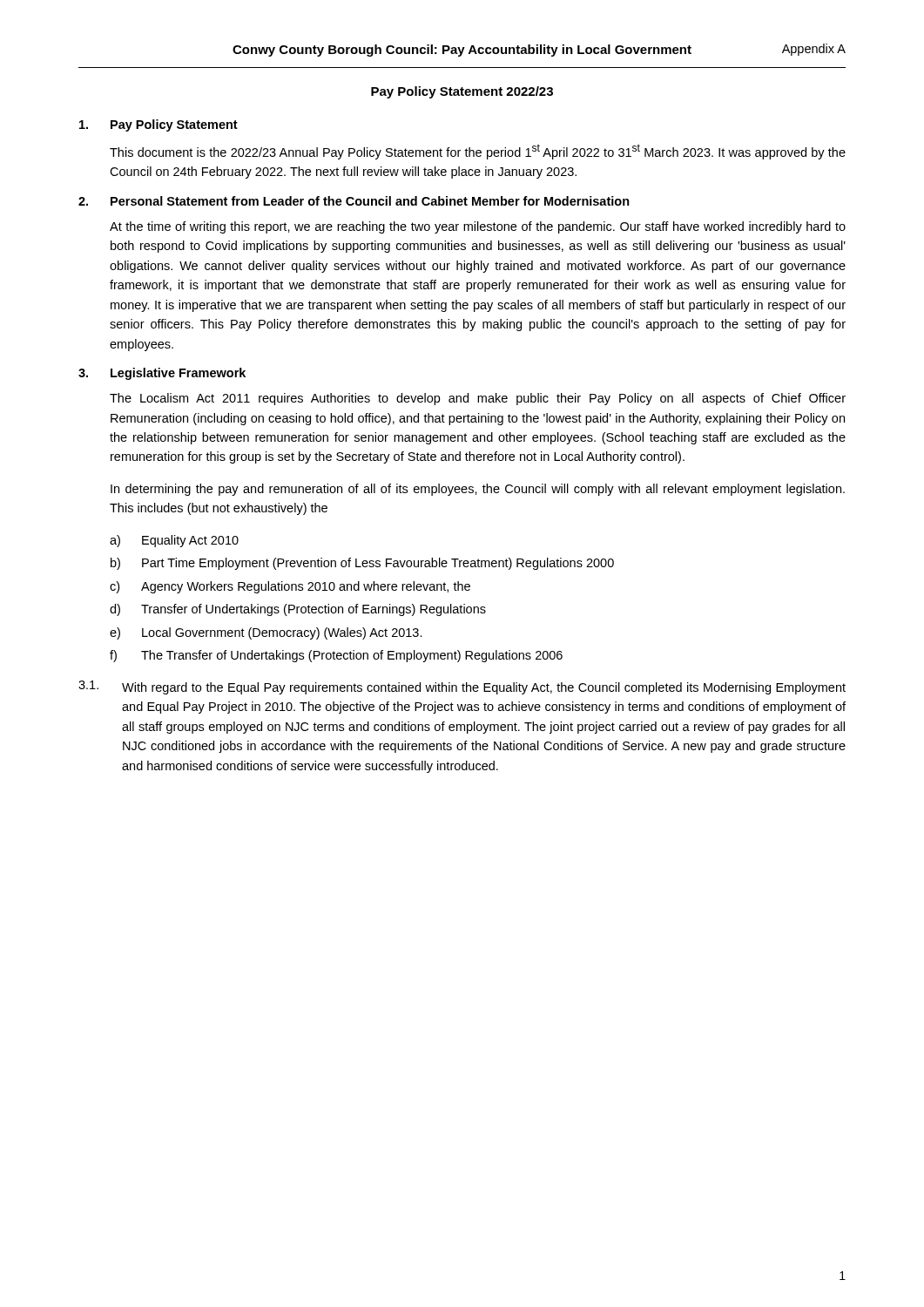
Task: Point to the text starting "b) Part Time Employment (Prevention of"
Action: (478, 563)
